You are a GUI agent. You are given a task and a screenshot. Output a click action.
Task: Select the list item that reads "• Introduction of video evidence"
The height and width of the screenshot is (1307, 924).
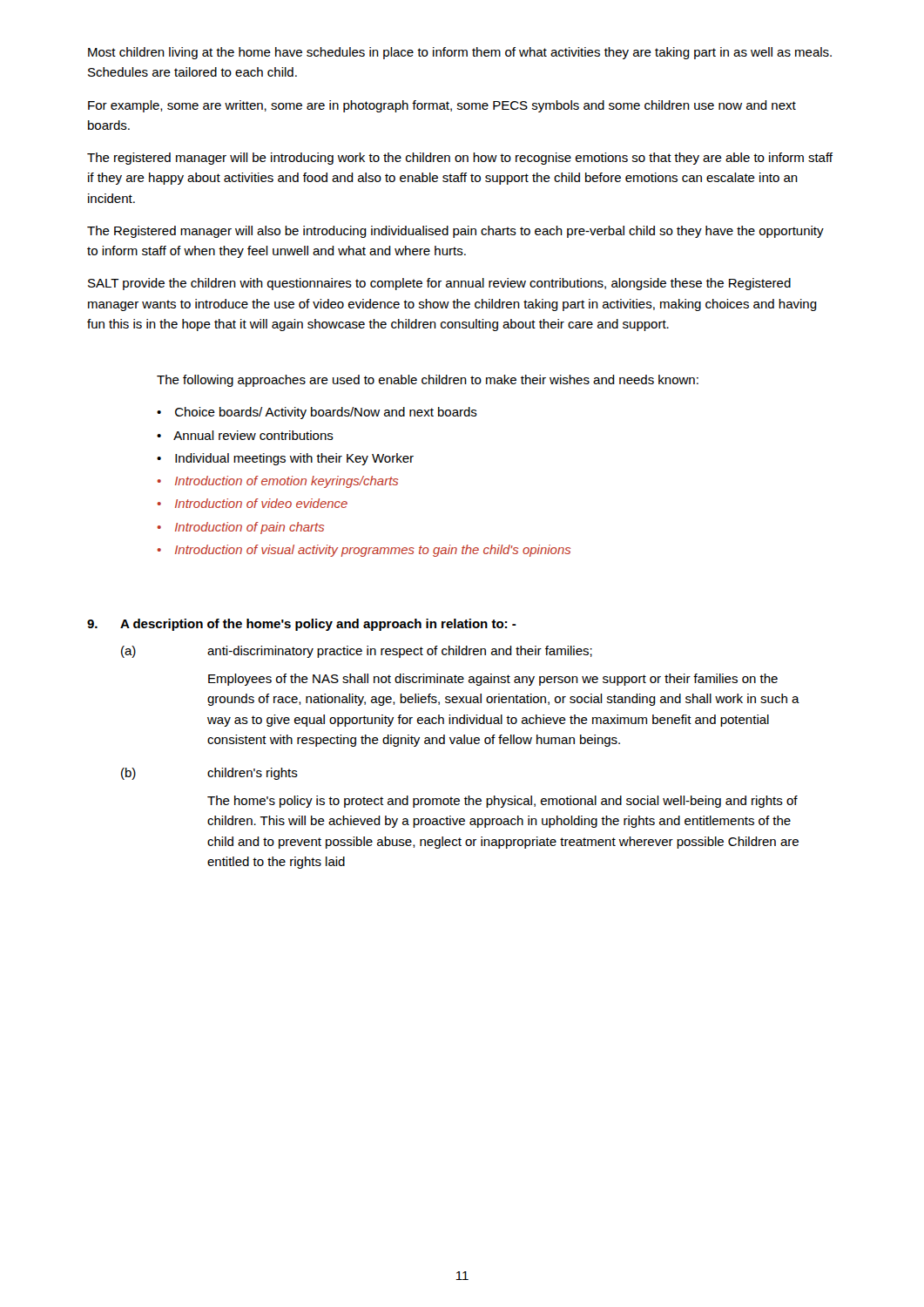pos(252,504)
